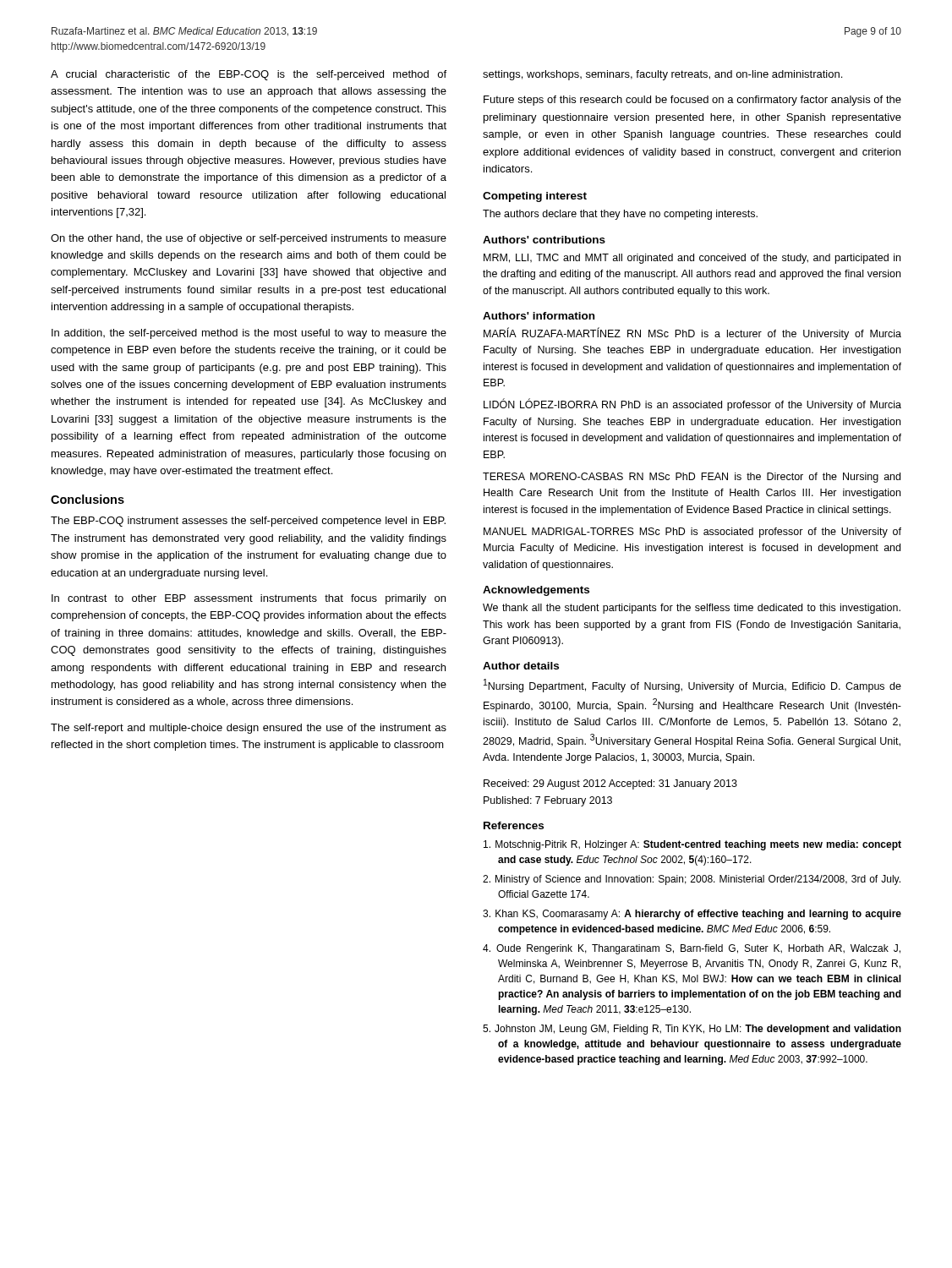The width and height of the screenshot is (952, 1268).
Task: Find the block on this page that starts "MANUEL MADRIGAL-TORRES MSc PhD is associated"
Action: [692, 548]
